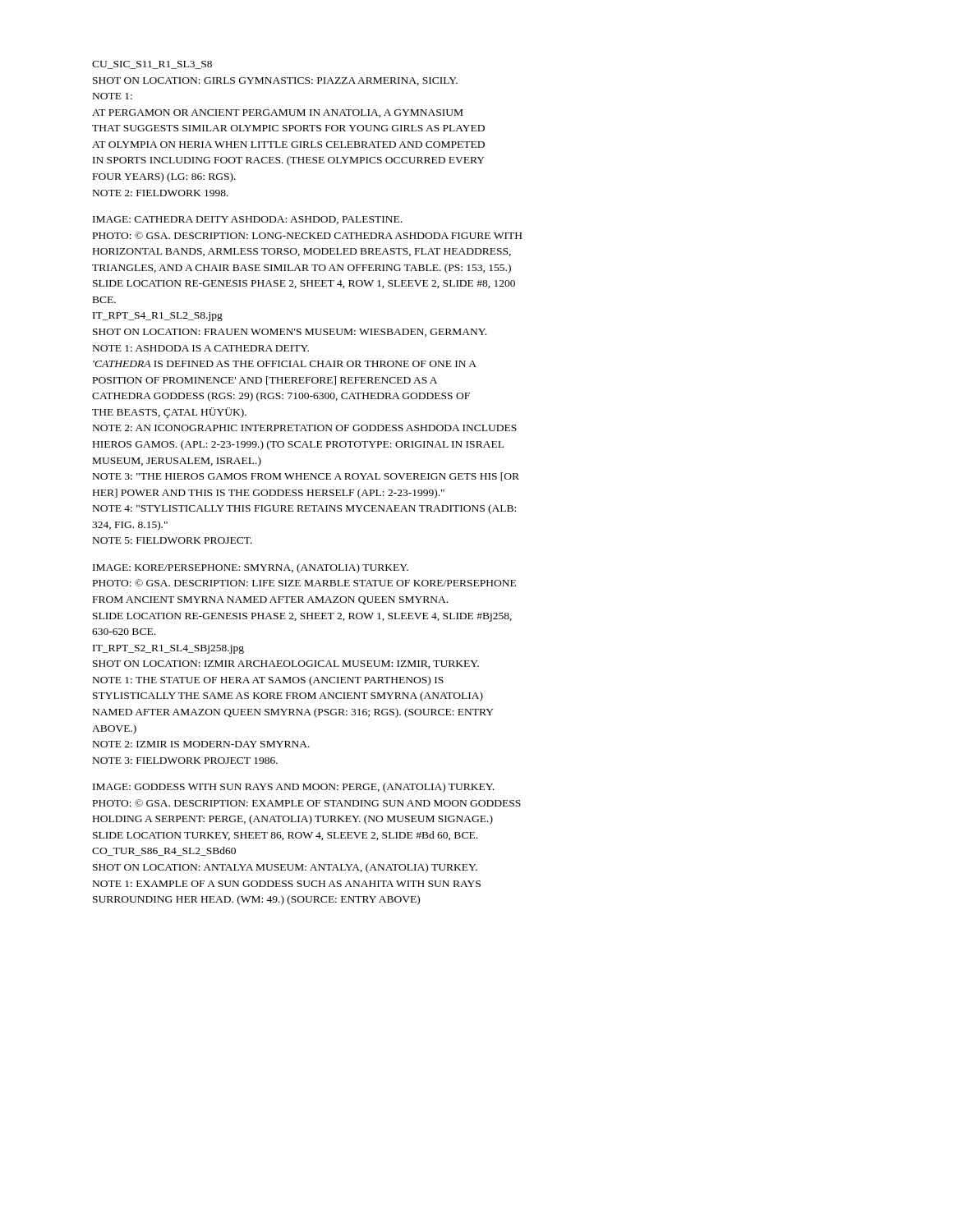Click on the text block that reads "IMAGE: CATHEDRA DEITY"
Viewport: 953px width, 1232px height.
(x=433, y=380)
